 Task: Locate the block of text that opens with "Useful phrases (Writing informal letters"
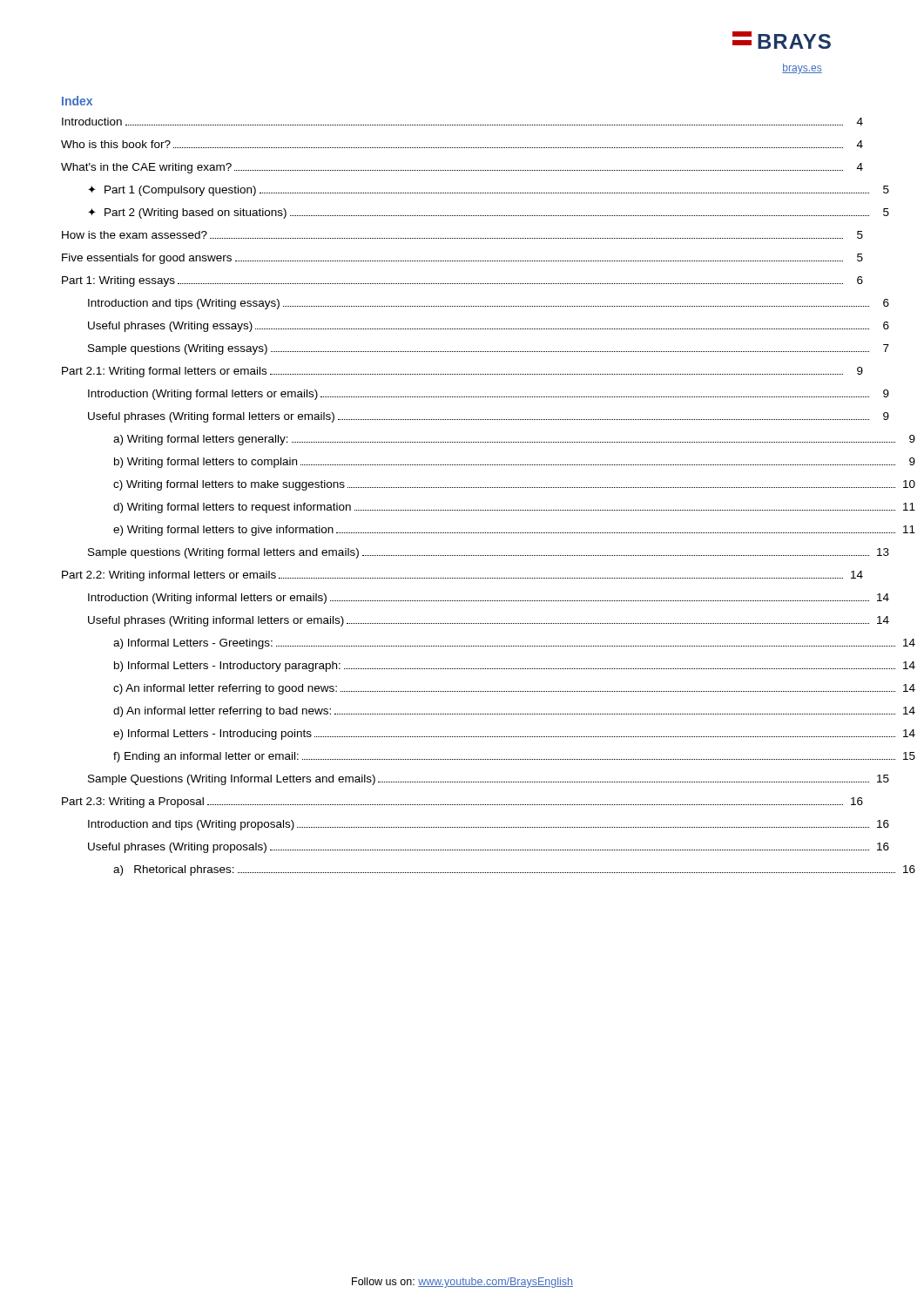pos(462,620)
